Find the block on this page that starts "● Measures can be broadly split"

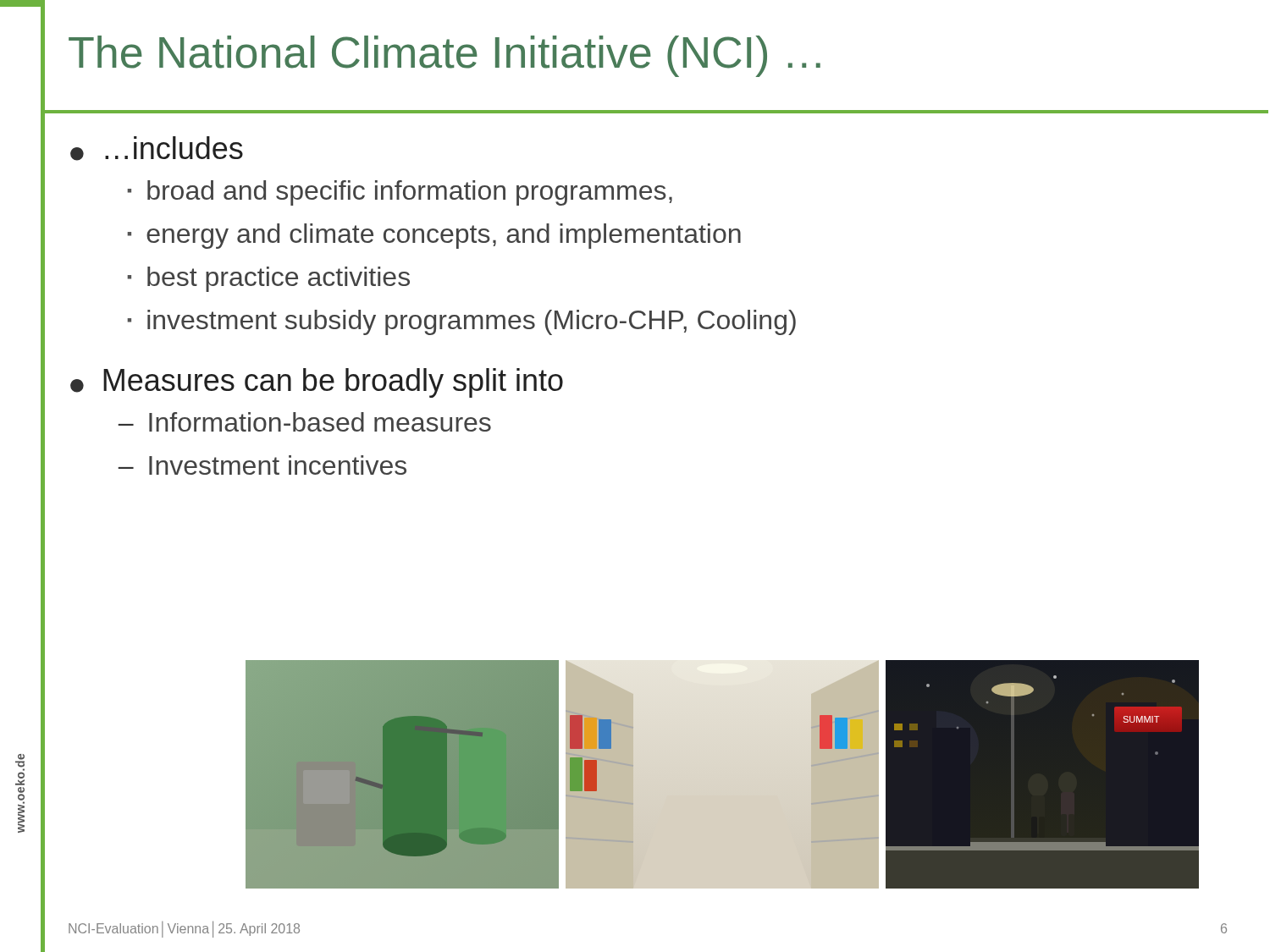[316, 428]
